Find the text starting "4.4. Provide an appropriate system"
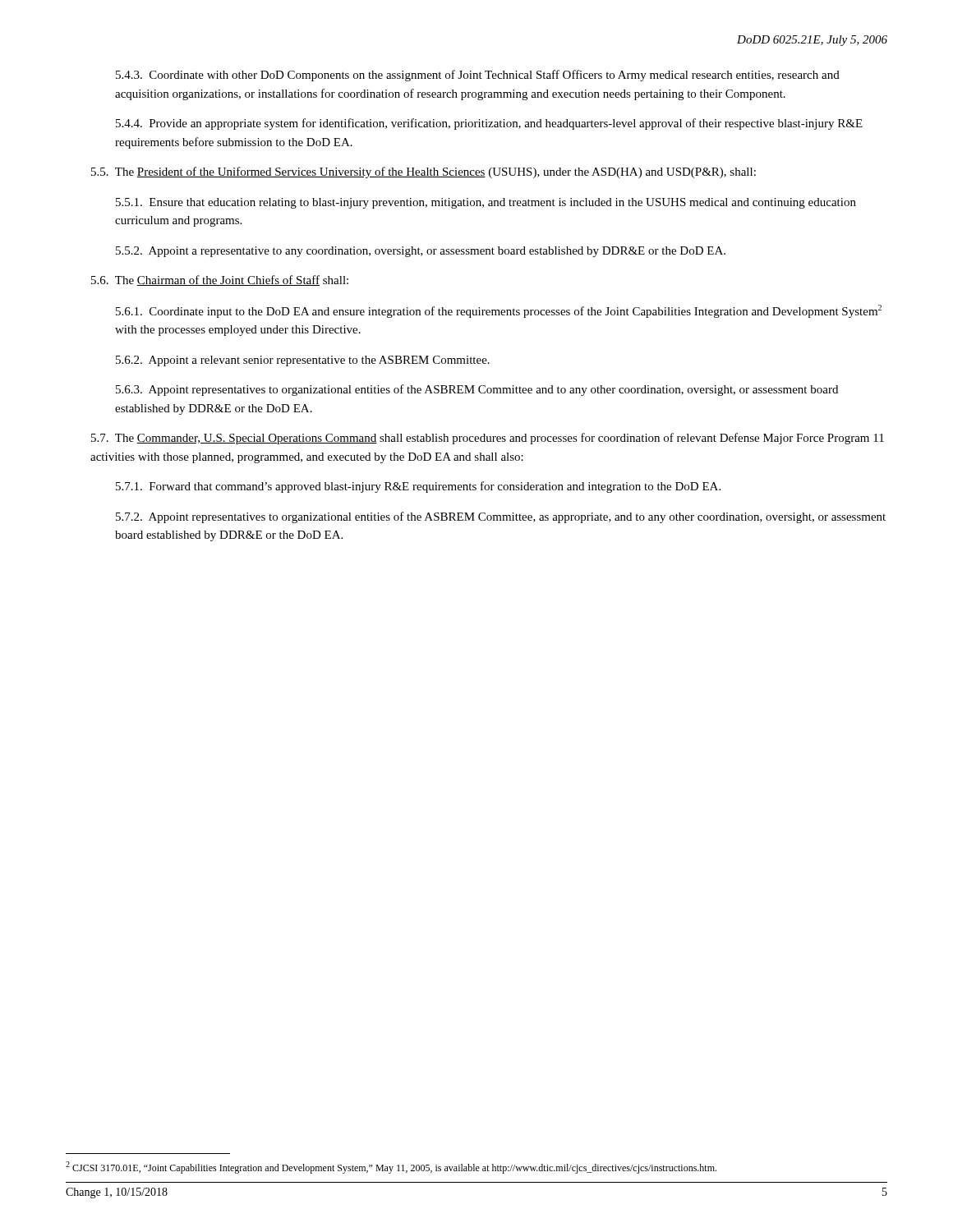Screen dimensions: 1232x953 point(489,132)
